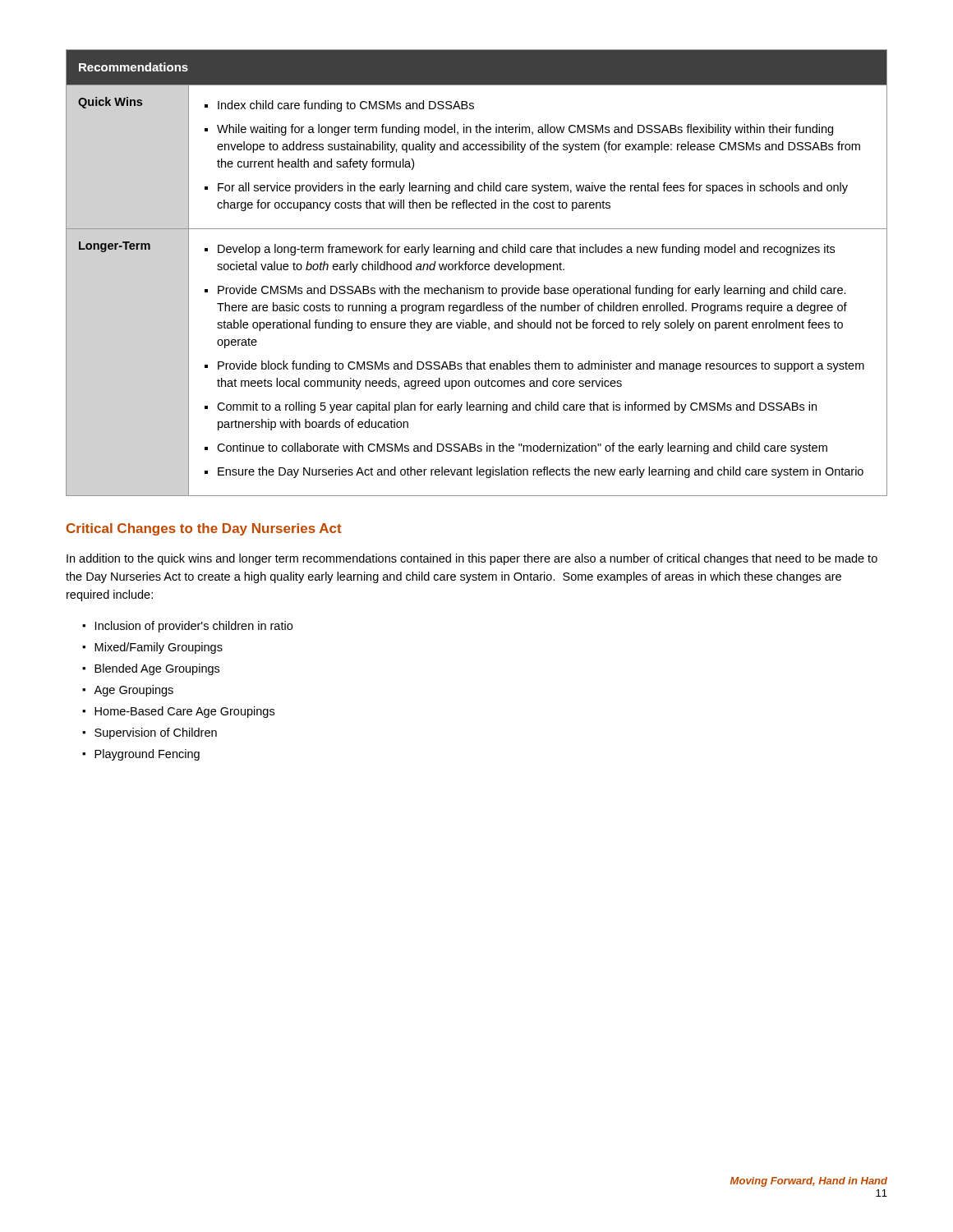Image resolution: width=953 pixels, height=1232 pixels.
Task: Find the text block starting "Blended Age Groupings"
Action: pyautogui.click(x=157, y=669)
